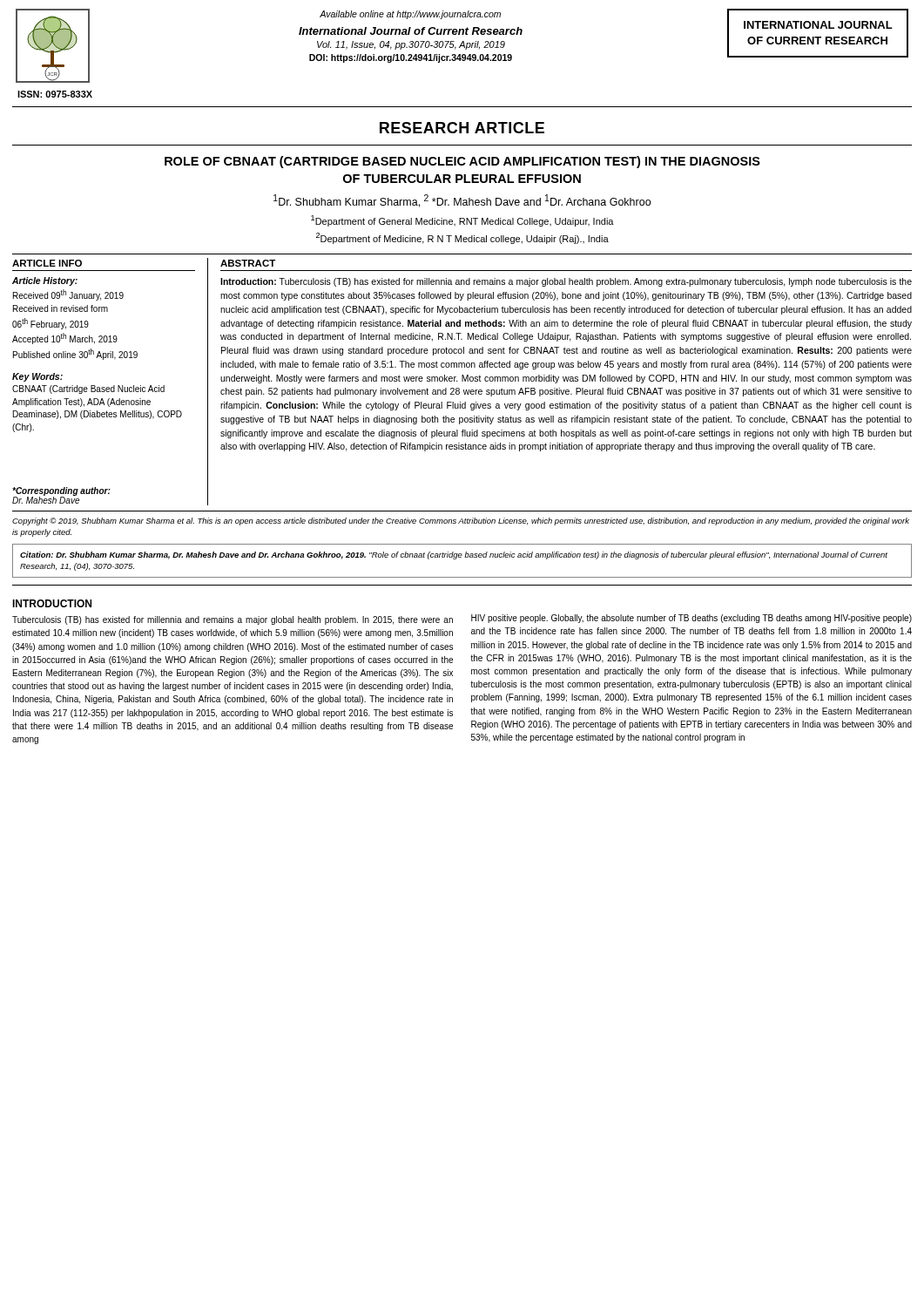Locate the block of text that opens with "Article History: Received 09th January, 2019"
The image size is (924, 1307).
[x=104, y=319]
